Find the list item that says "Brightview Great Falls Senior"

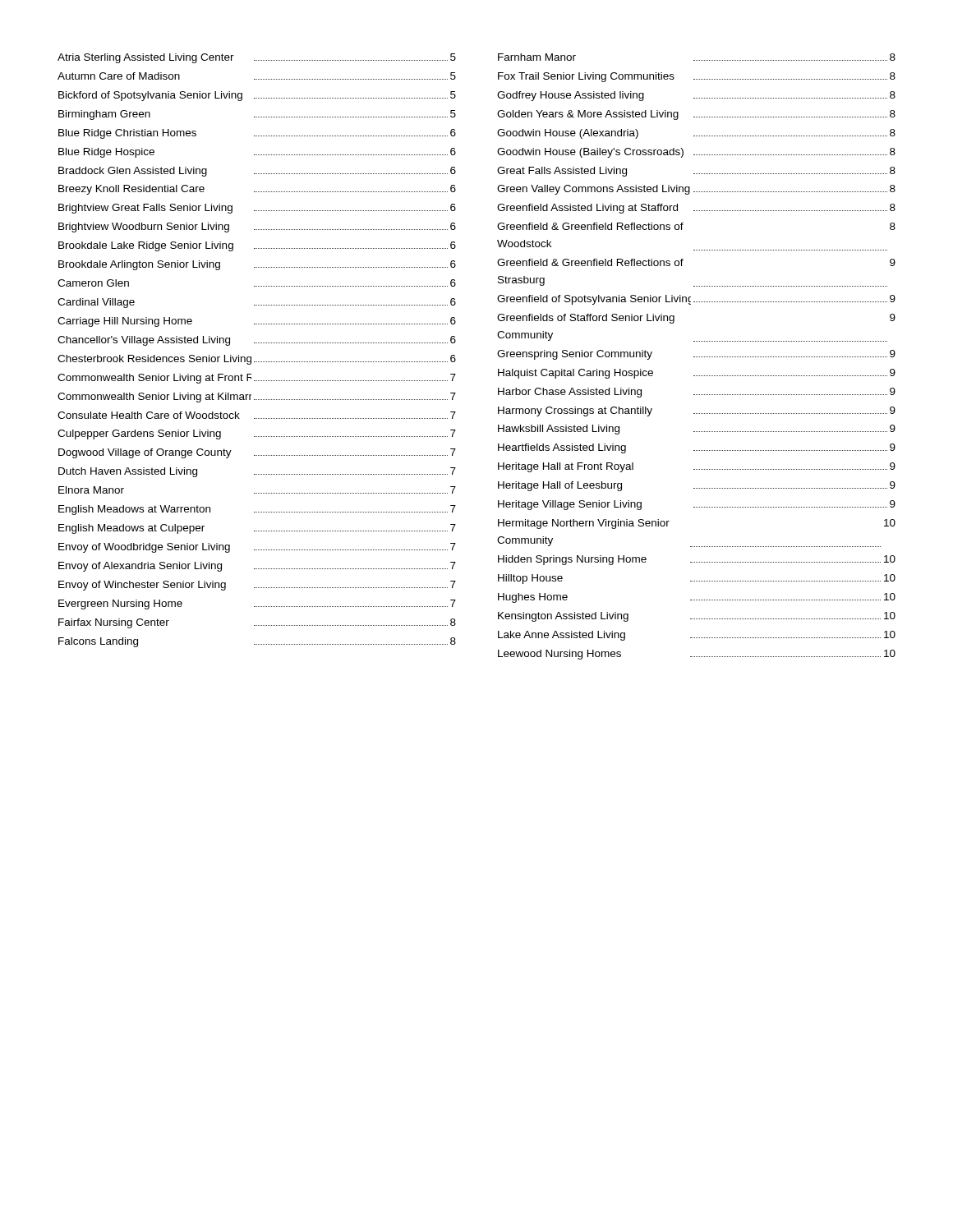point(257,208)
